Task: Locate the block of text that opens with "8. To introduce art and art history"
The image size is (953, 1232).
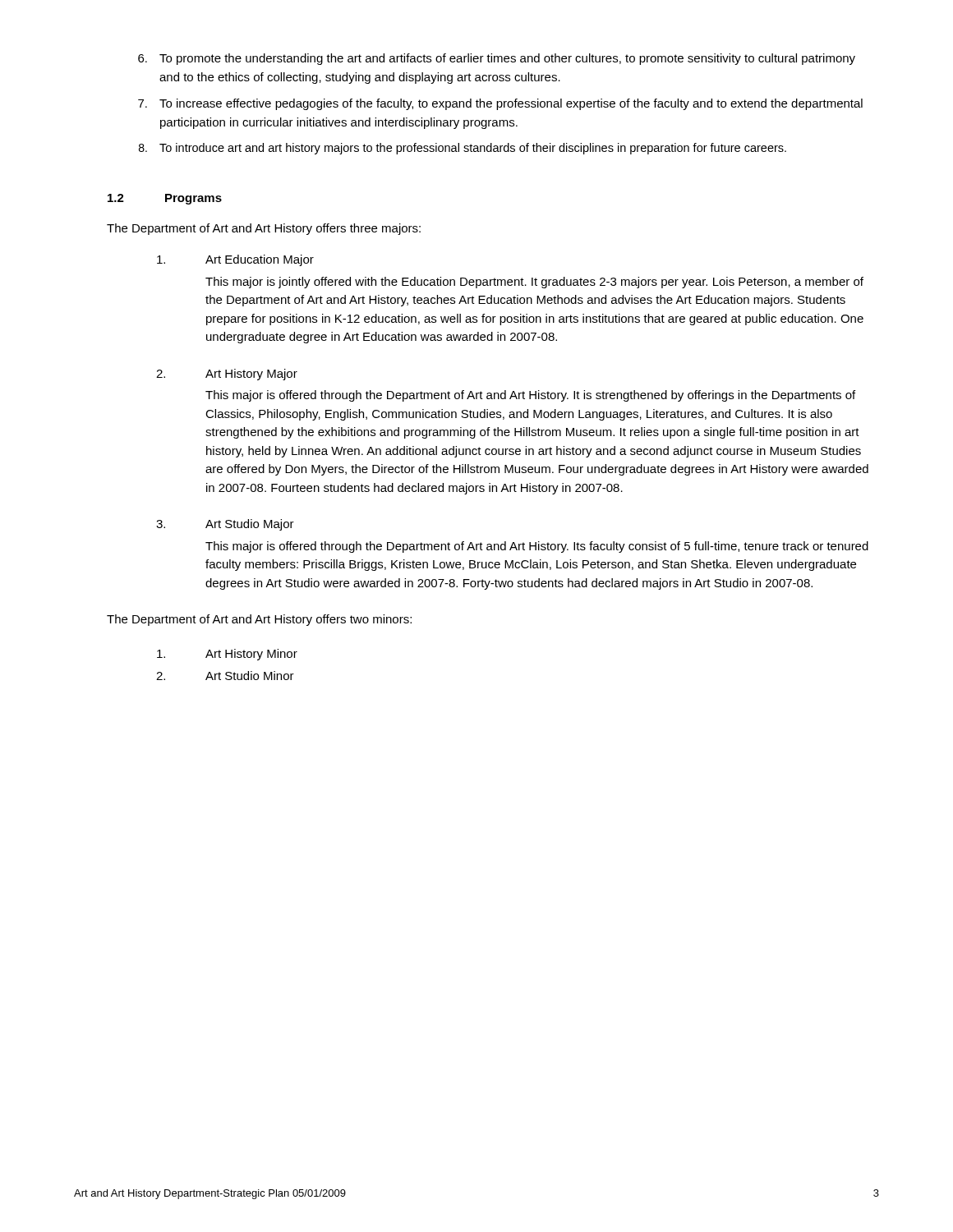Action: click(x=493, y=149)
